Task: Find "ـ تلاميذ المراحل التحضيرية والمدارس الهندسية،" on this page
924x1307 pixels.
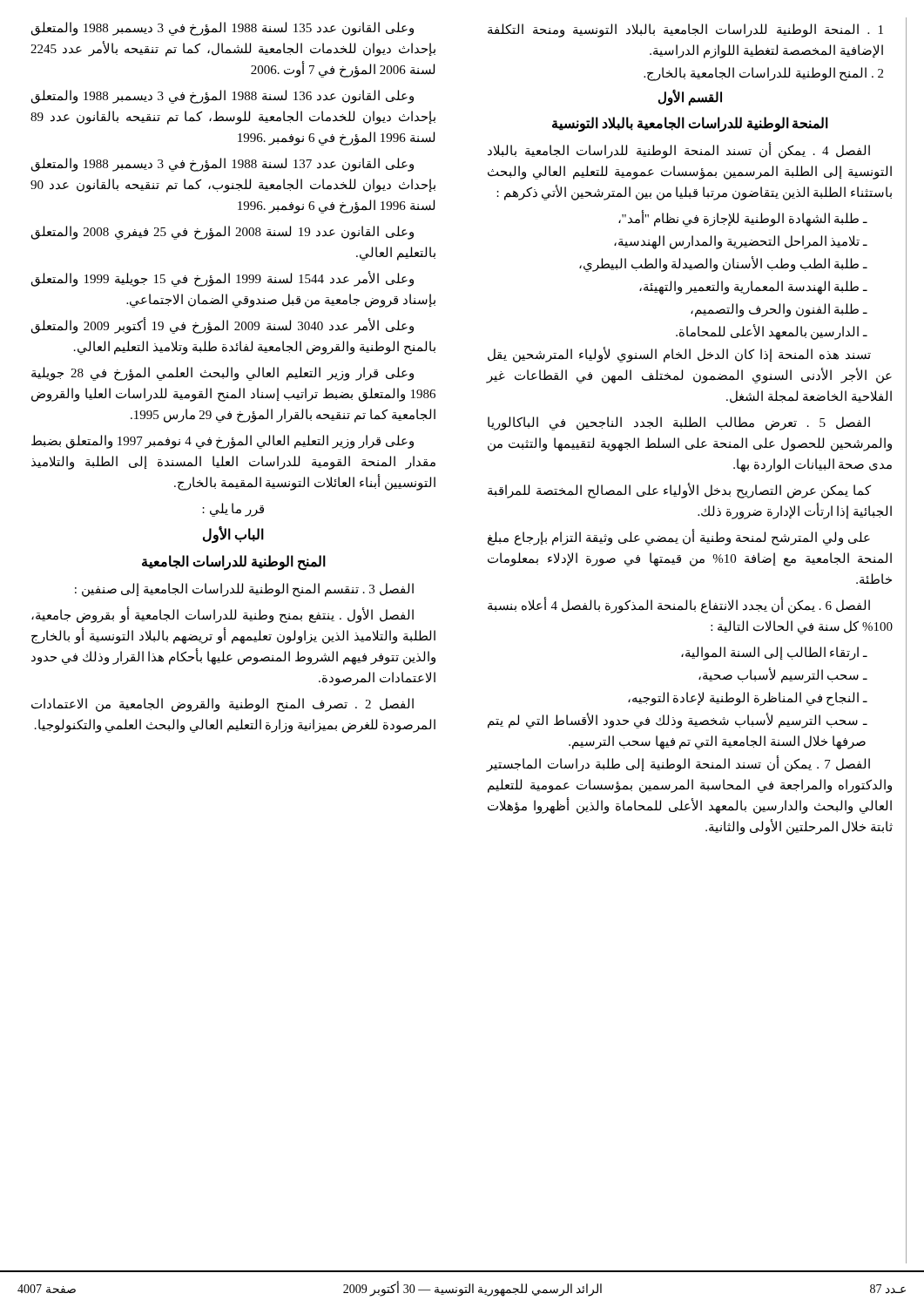Action: tap(690, 241)
